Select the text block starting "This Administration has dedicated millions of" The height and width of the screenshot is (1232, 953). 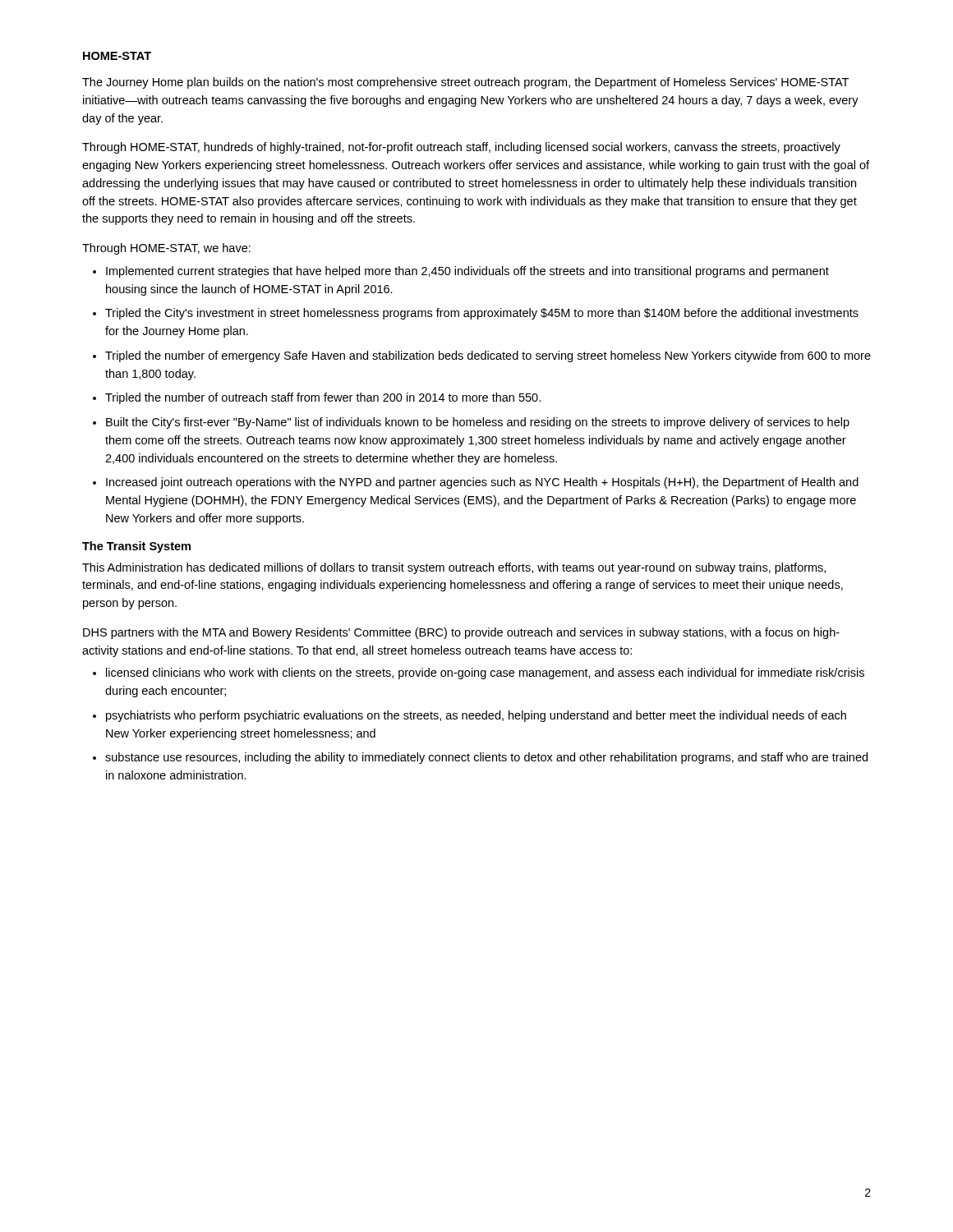[x=463, y=585]
